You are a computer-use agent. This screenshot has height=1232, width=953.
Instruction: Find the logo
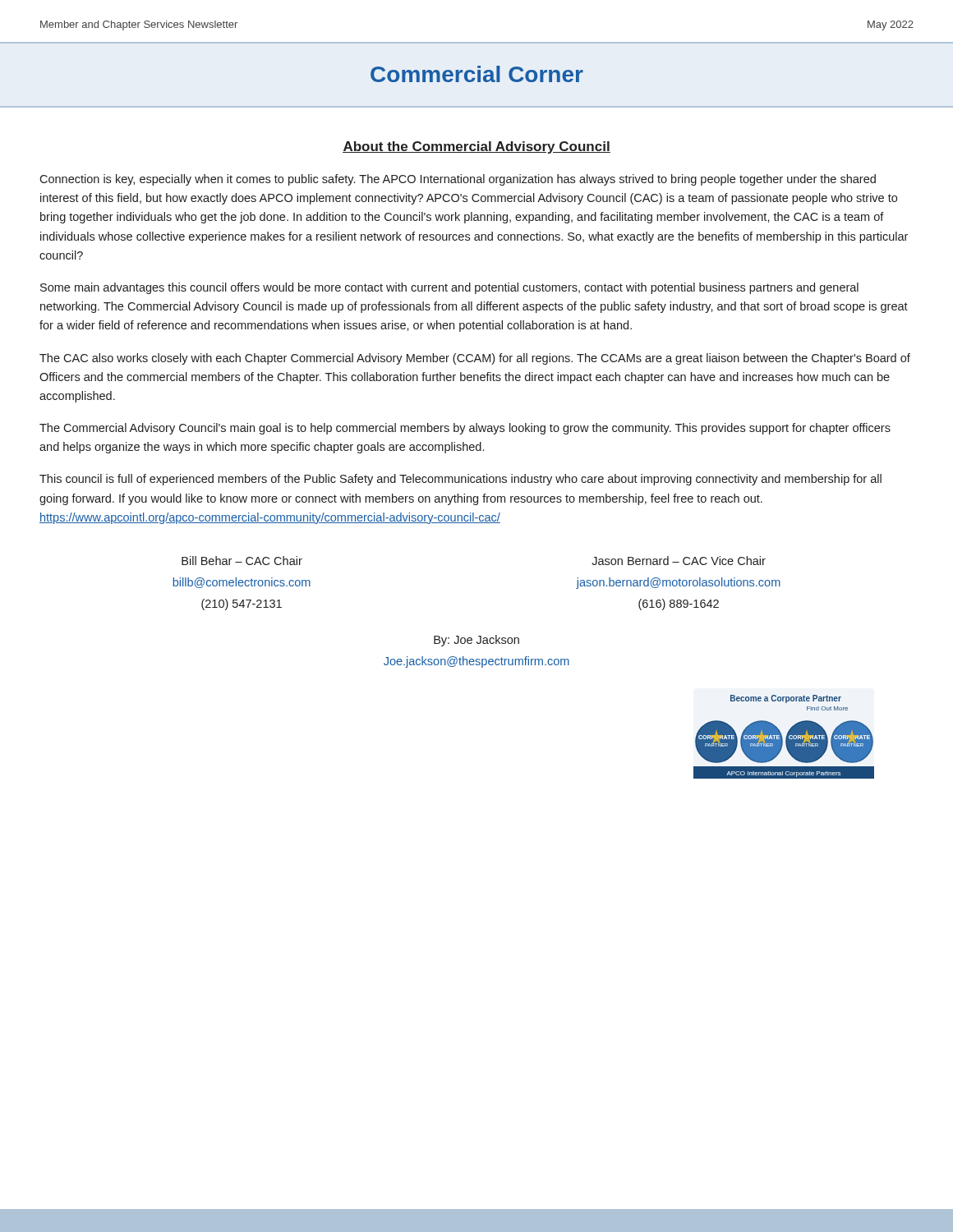point(476,734)
